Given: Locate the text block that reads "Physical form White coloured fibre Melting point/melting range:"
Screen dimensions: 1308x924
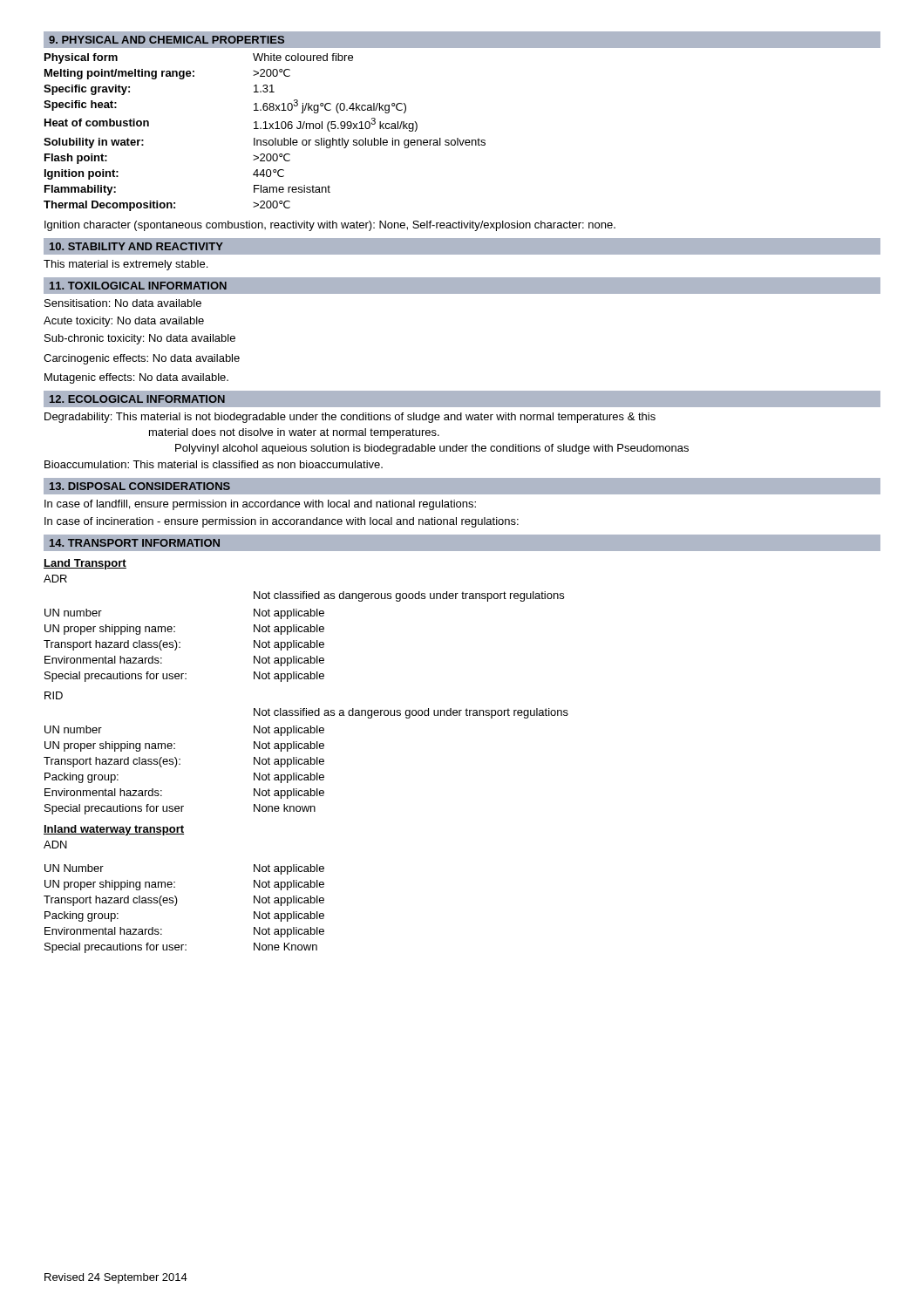Looking at the screenshot, I should tap(462, 131).
